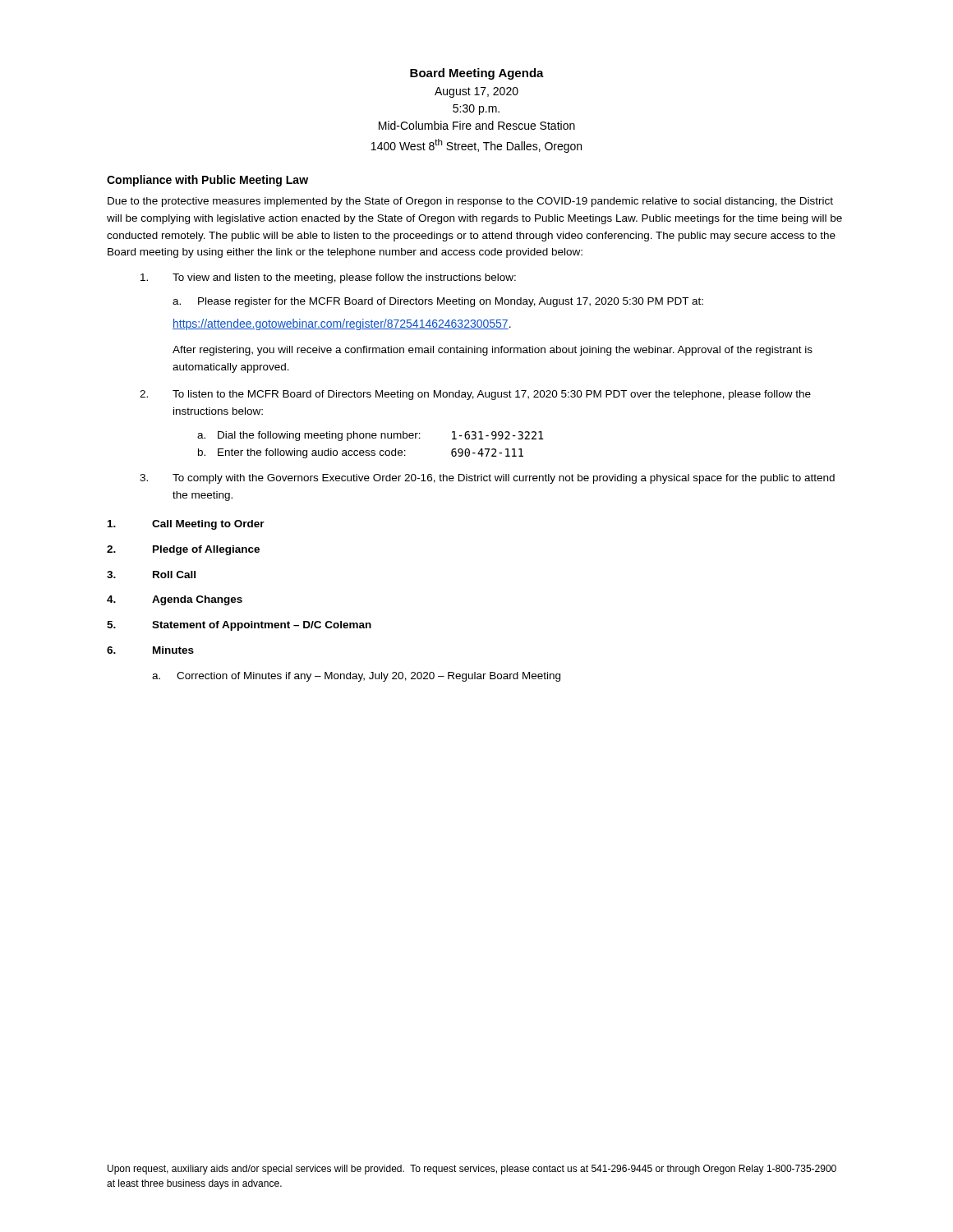Locate the text "Call Meeting to Order"
953x1232 pixels.
coord(186,525)
